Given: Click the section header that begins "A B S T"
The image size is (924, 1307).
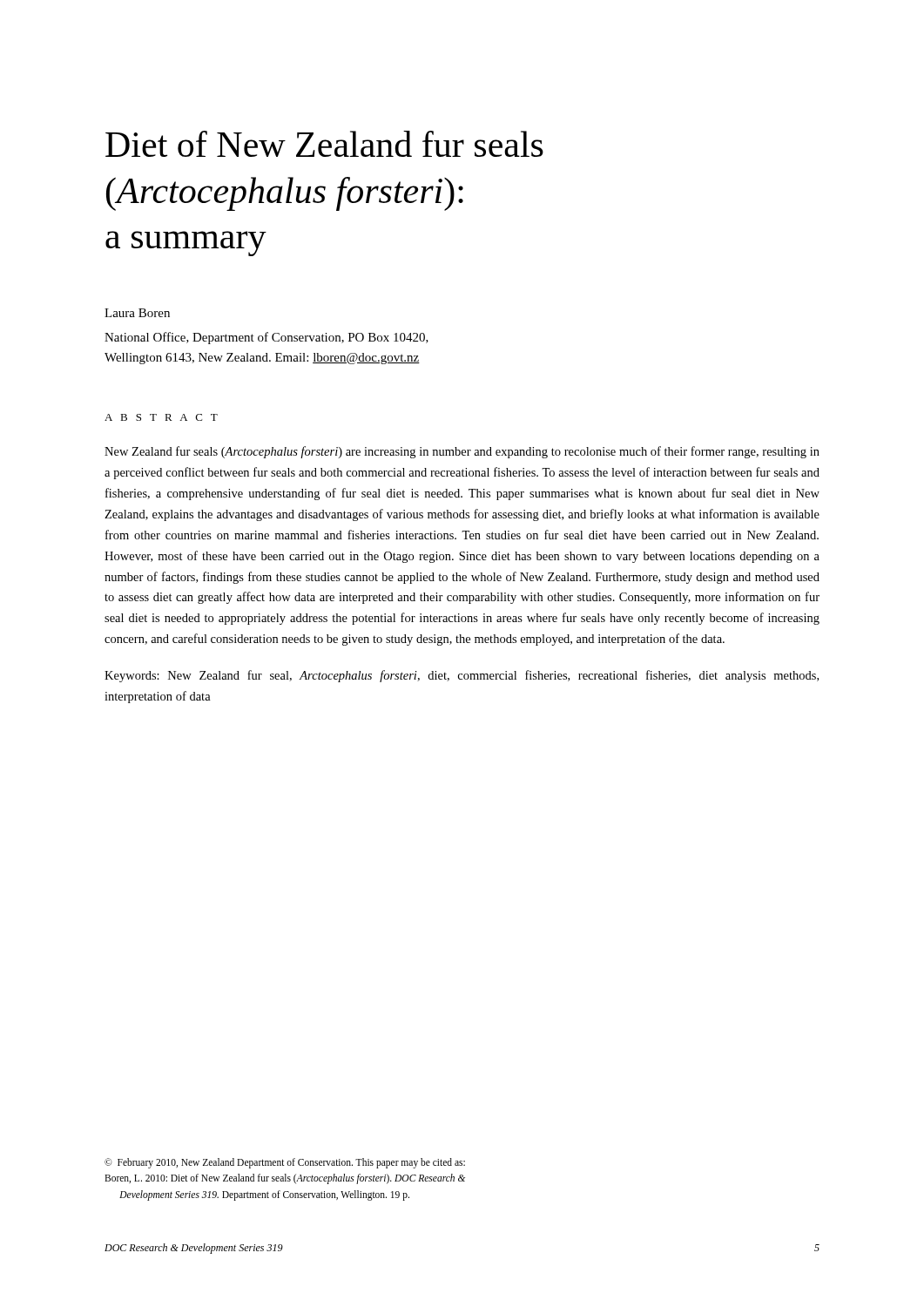Looking at the screenshot, I should (162, 417).
